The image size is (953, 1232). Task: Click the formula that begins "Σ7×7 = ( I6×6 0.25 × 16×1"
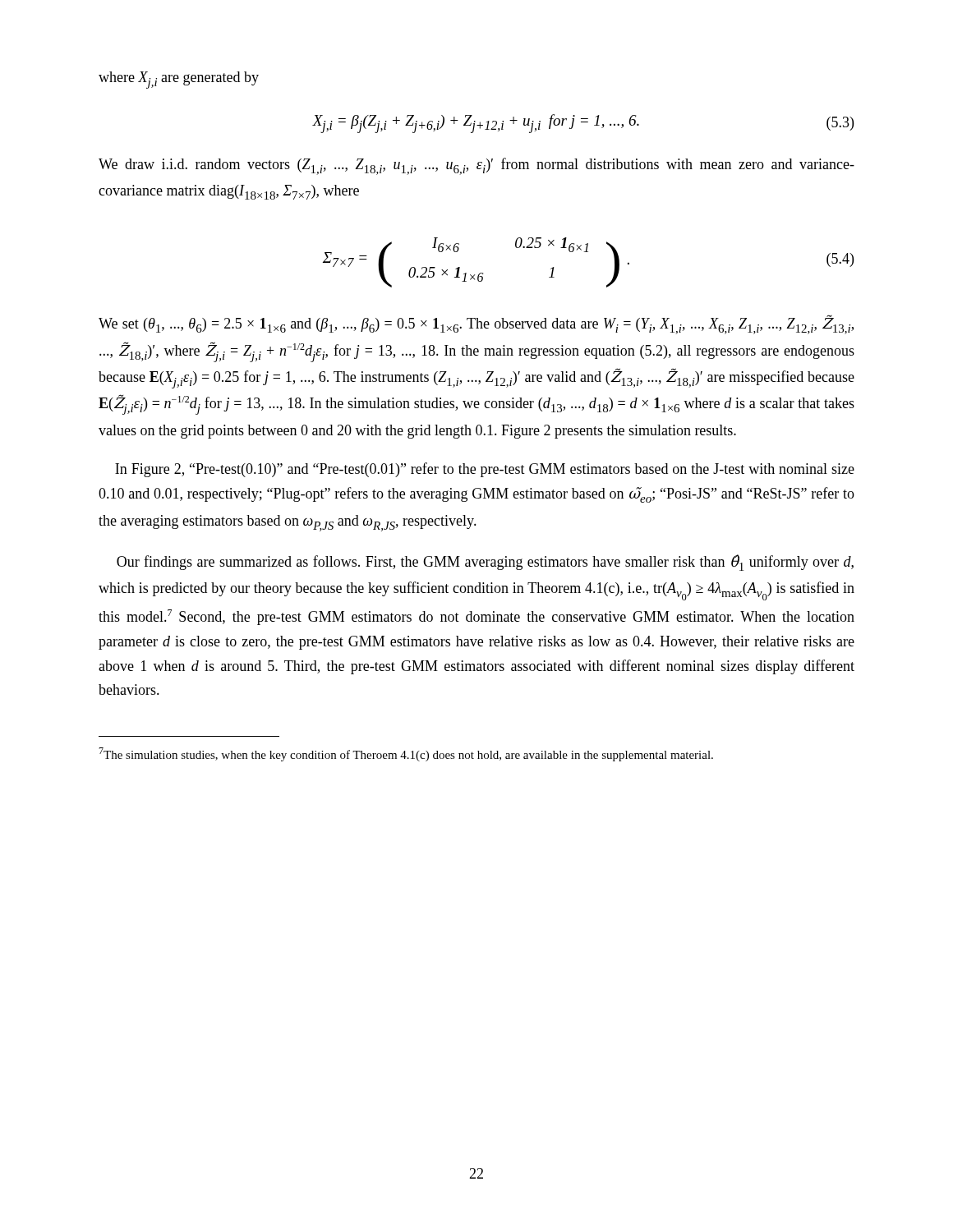(x=476, y=259)
